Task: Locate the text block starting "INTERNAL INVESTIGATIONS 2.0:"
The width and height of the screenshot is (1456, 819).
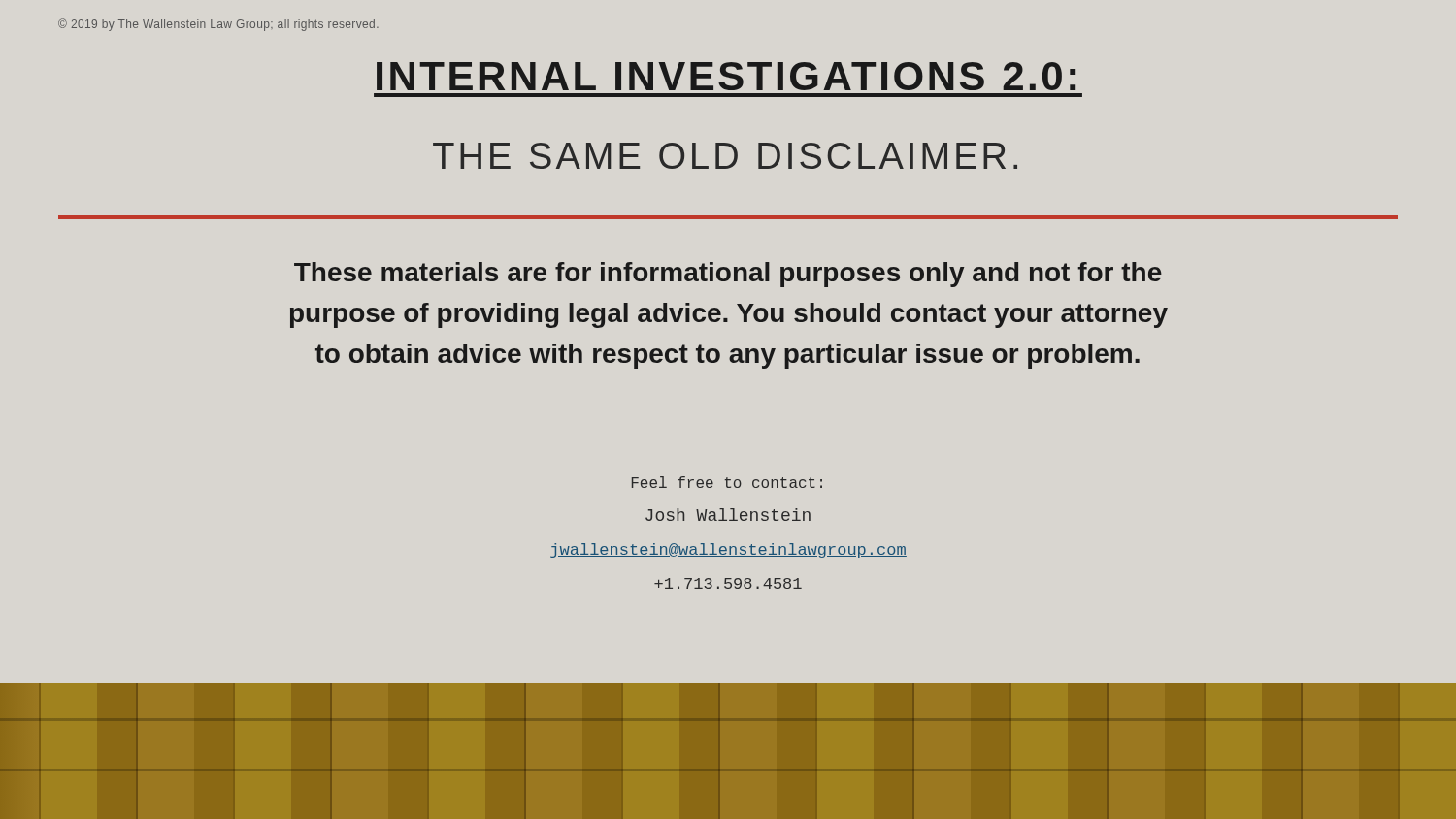Action: click(728, 76)
